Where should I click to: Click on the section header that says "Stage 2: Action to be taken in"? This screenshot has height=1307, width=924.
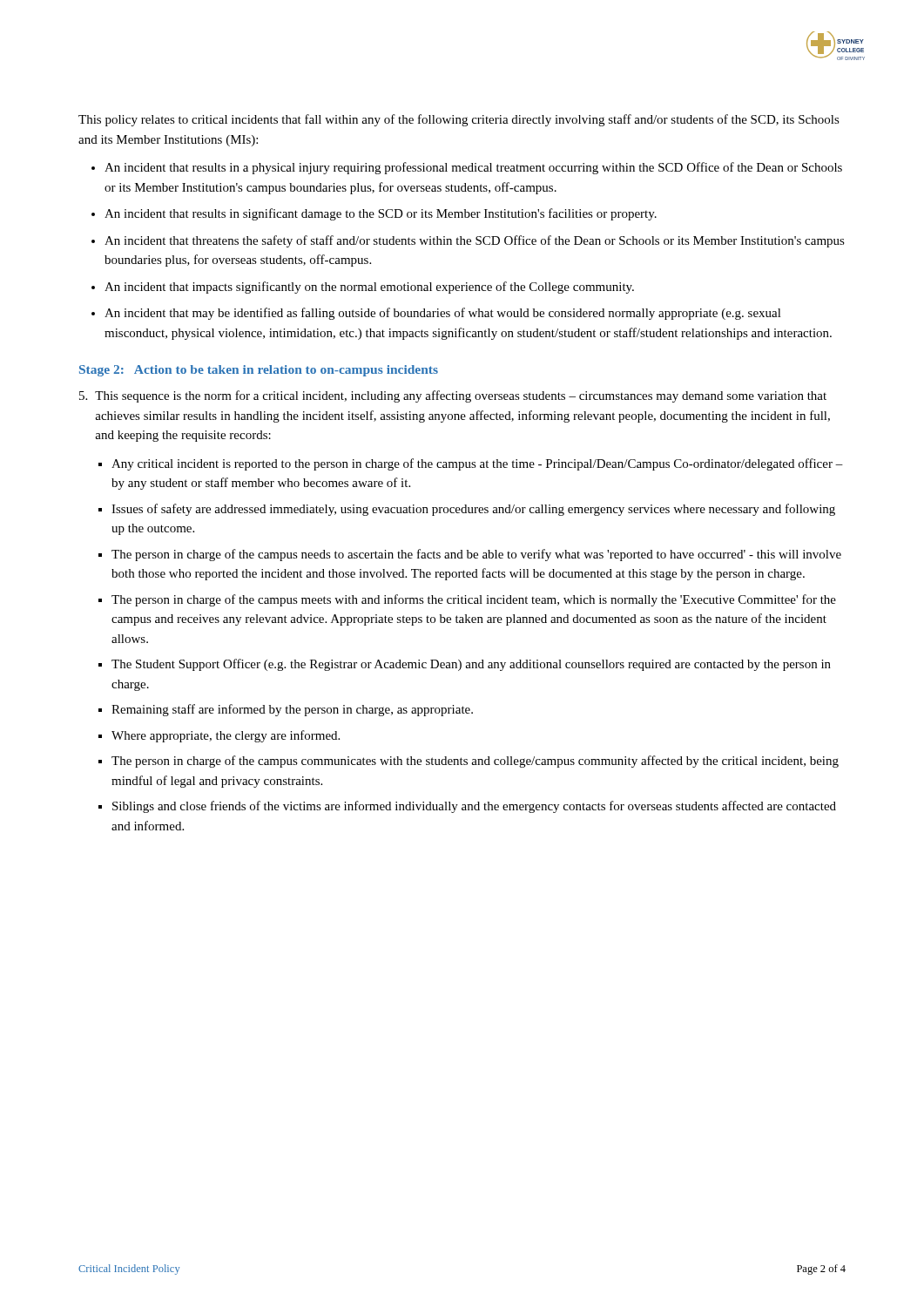coord(258,369)
